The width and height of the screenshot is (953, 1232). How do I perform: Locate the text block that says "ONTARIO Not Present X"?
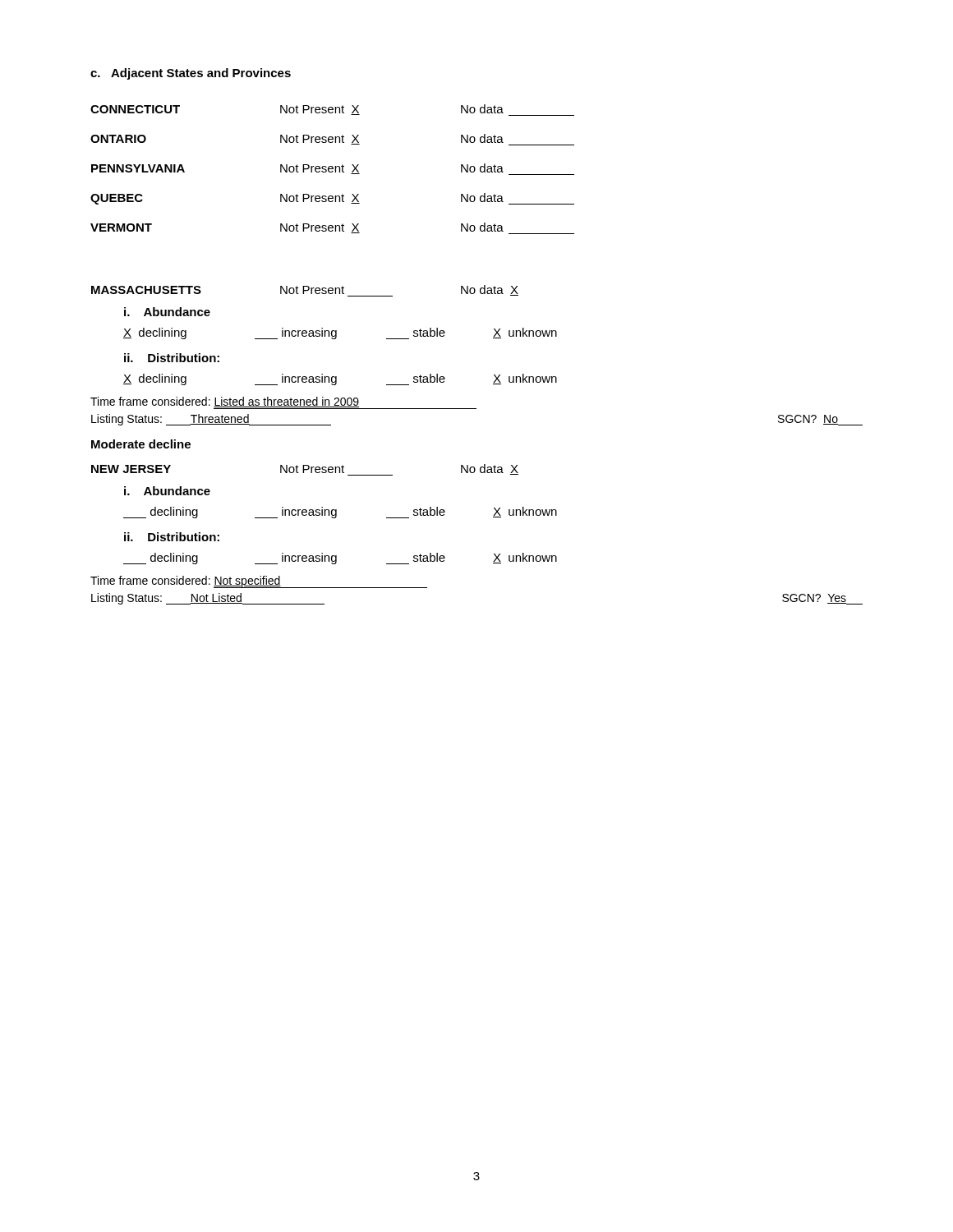tap(332, 138)
